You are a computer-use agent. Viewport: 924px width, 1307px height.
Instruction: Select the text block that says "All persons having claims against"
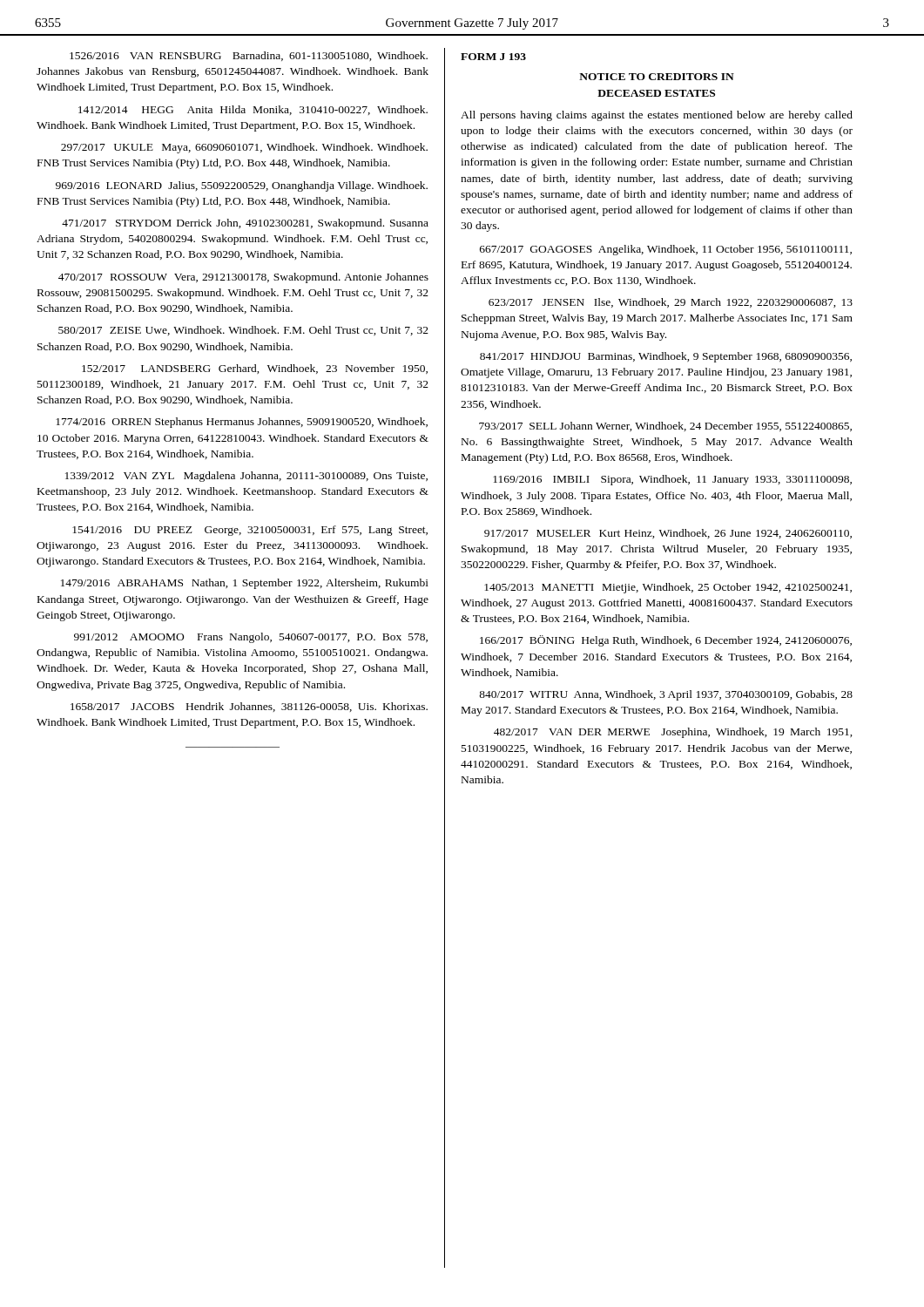(657, 170)
